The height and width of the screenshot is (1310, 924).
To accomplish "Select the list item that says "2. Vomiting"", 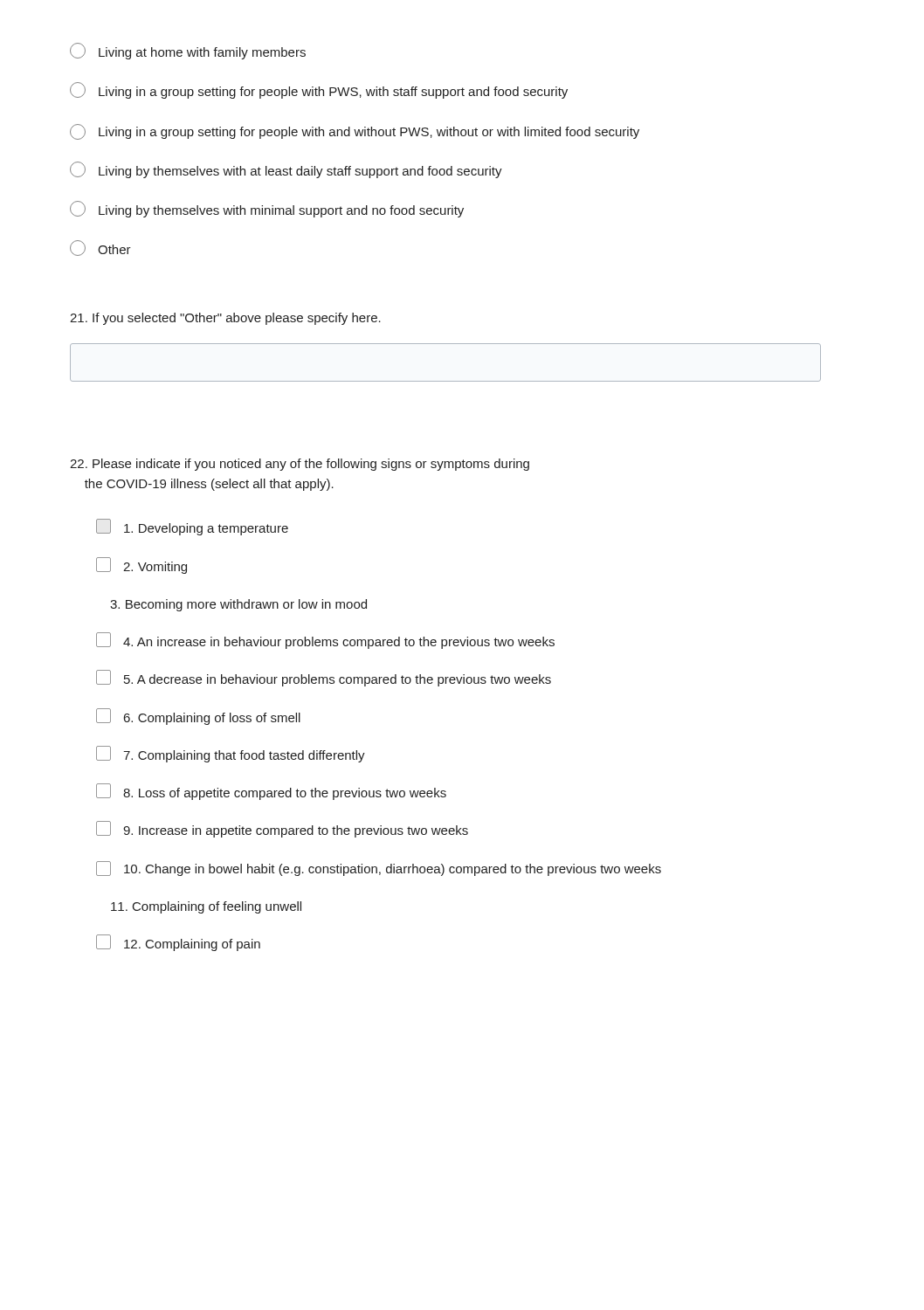I will pyautogui.click(x=142, y=566).
